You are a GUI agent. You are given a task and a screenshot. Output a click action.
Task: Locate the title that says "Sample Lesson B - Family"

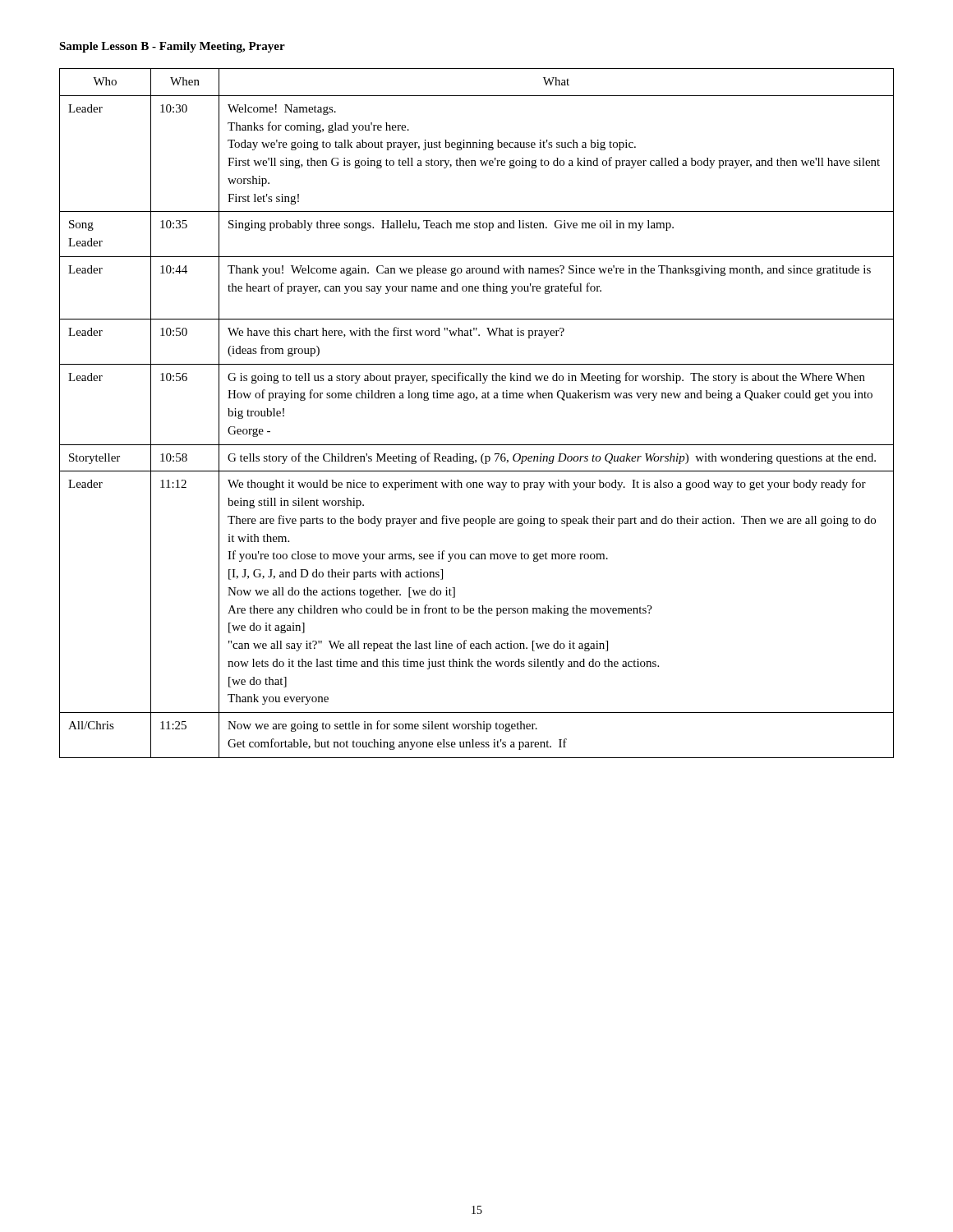coord(172,46)
